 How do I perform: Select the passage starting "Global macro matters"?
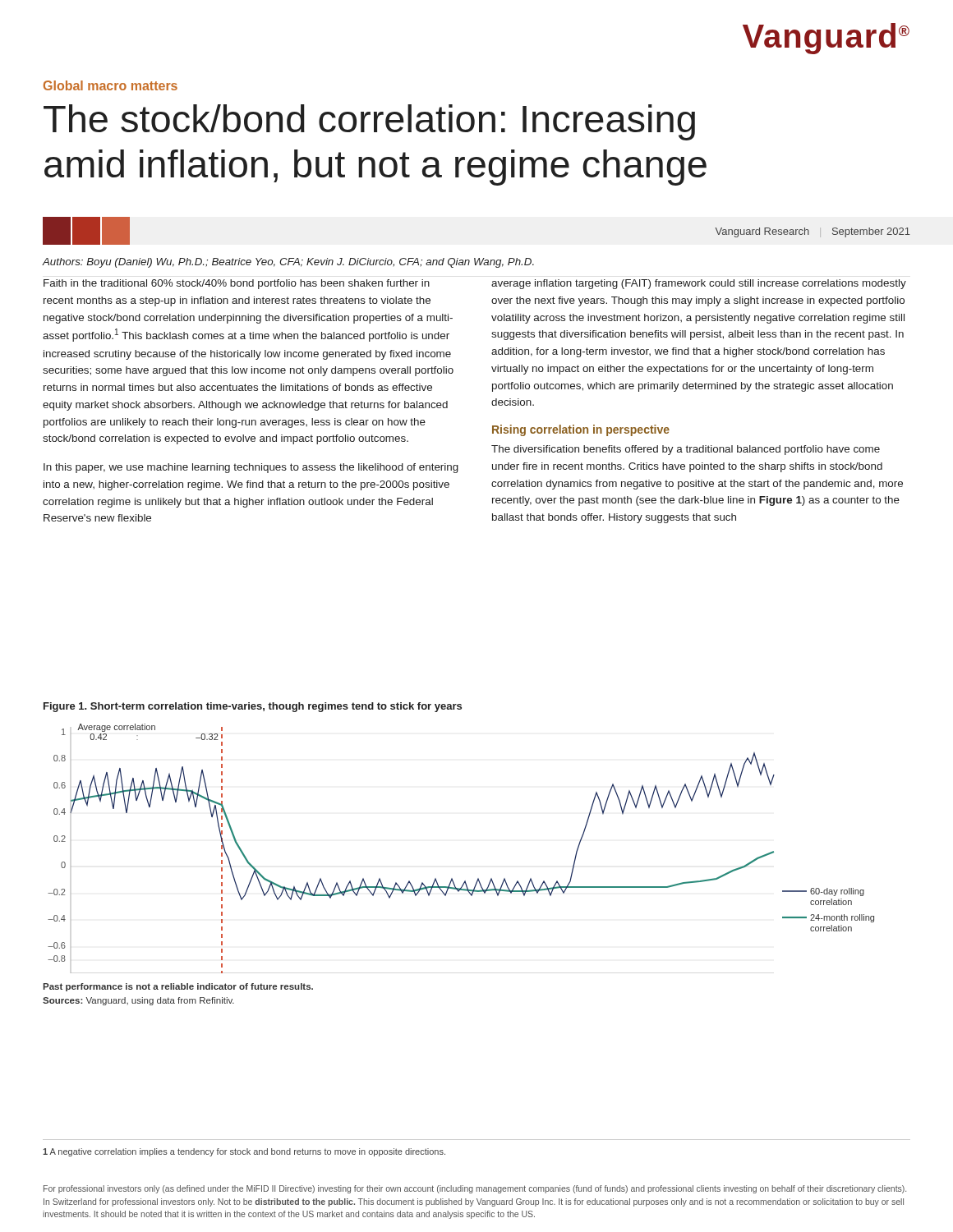(x=110, y=86)
